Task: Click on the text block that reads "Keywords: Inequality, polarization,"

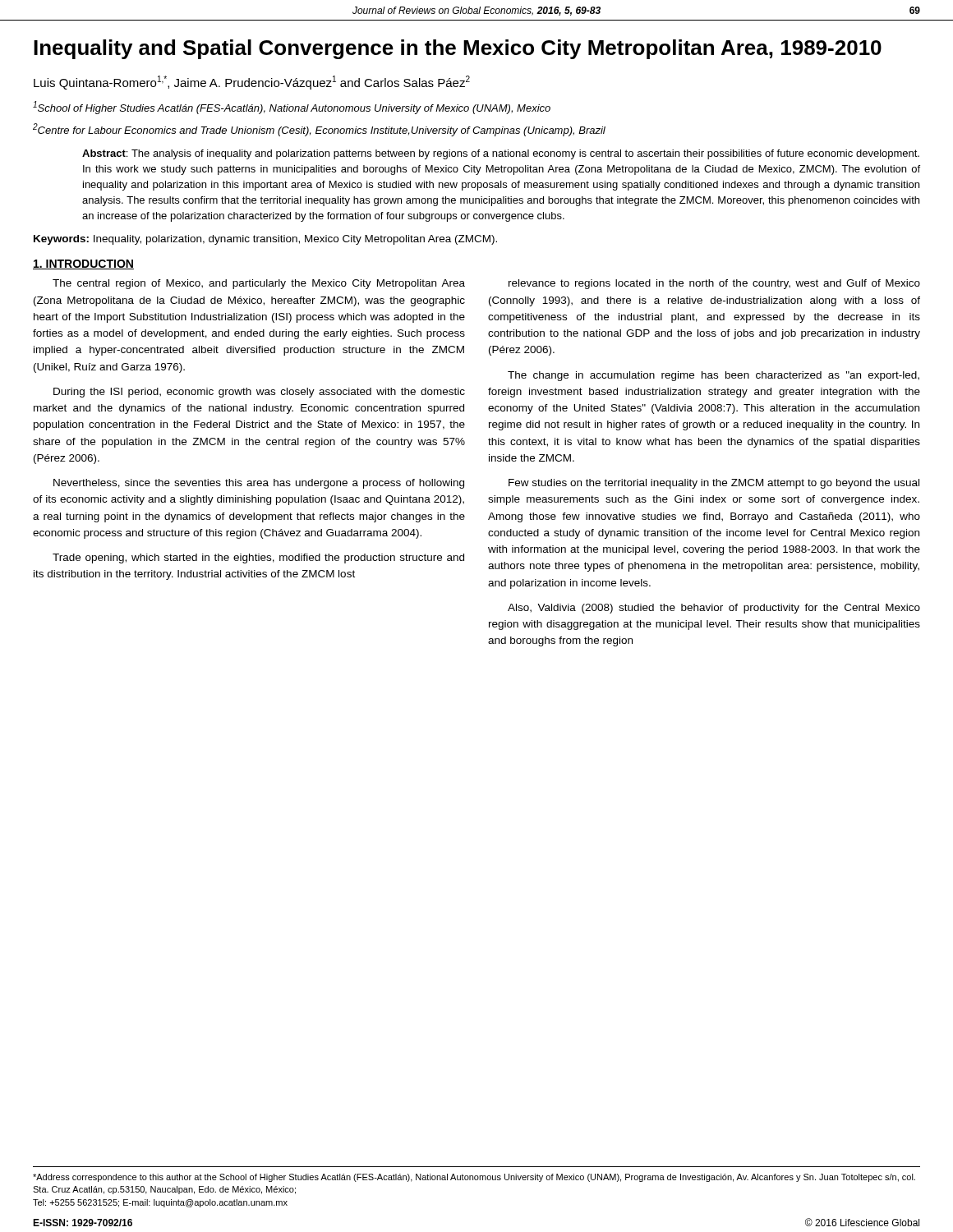Action: [265, 239]
